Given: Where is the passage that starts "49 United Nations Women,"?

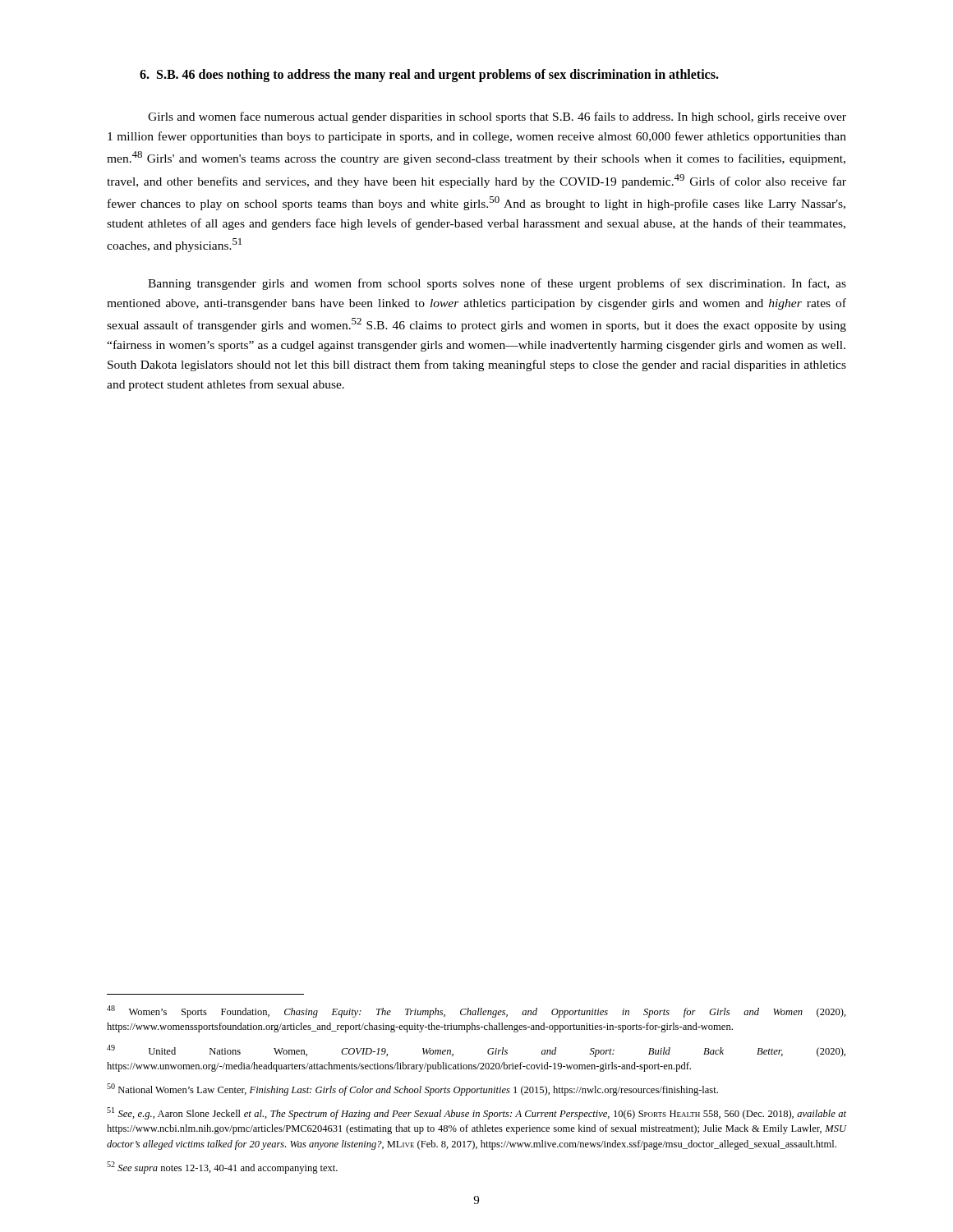Looking at the screenshot, I should (x=476, y=1057).
